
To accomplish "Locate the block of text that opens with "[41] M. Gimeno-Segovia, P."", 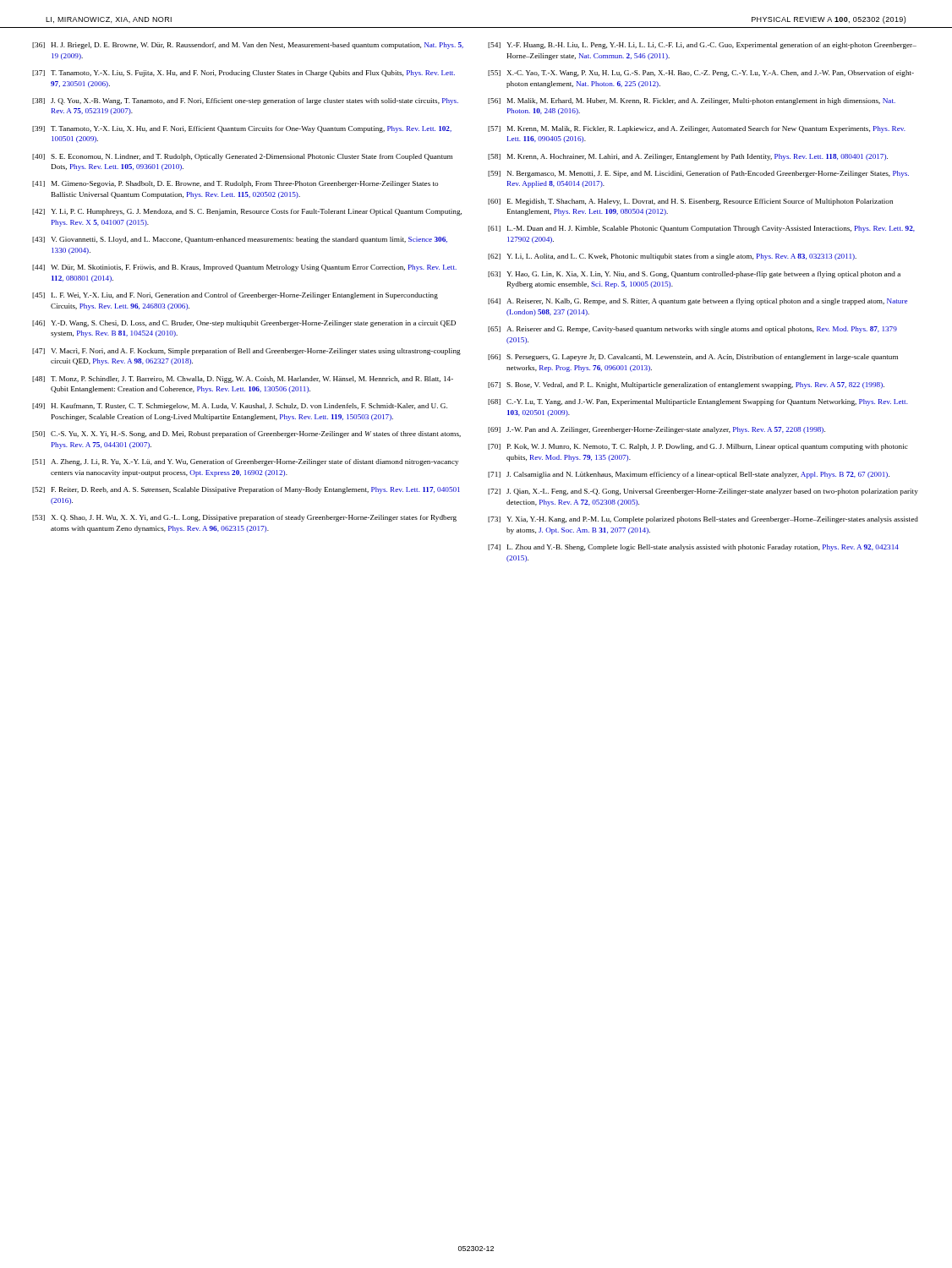I will coord(248,189).
